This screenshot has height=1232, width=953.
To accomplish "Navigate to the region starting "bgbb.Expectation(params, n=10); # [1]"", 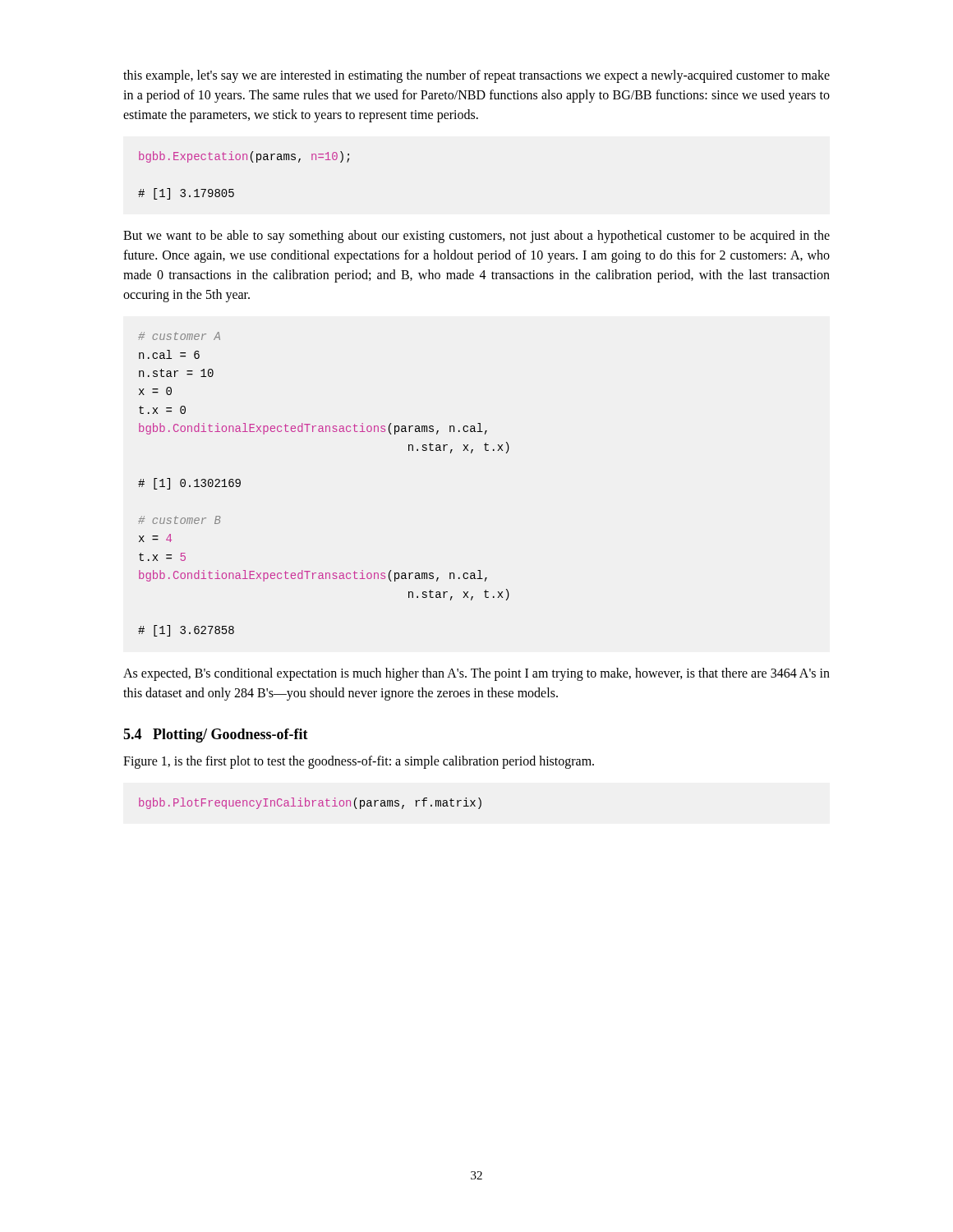I will click(x=244, y=157).
